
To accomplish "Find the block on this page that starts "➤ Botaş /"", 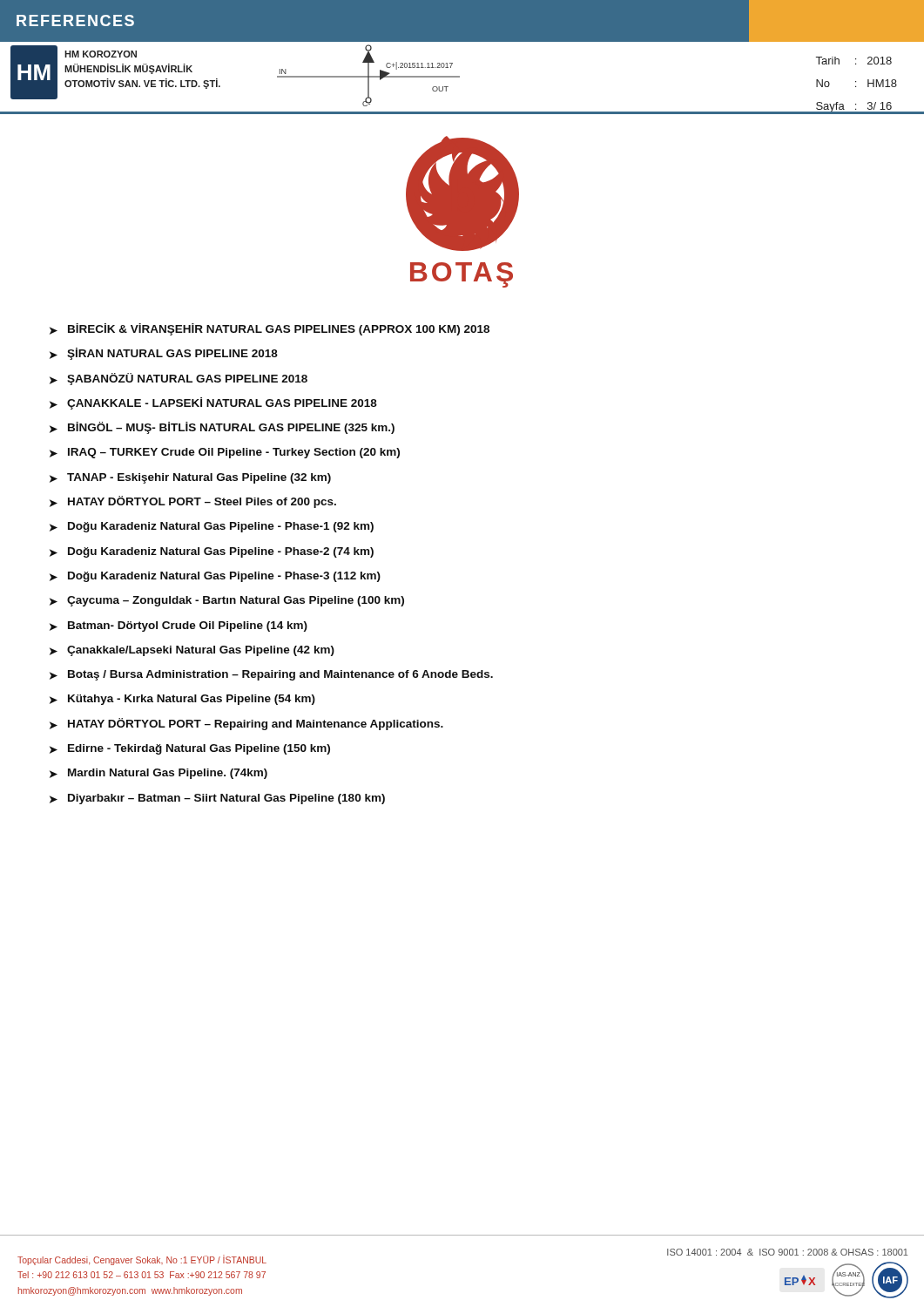I will 271,675.
